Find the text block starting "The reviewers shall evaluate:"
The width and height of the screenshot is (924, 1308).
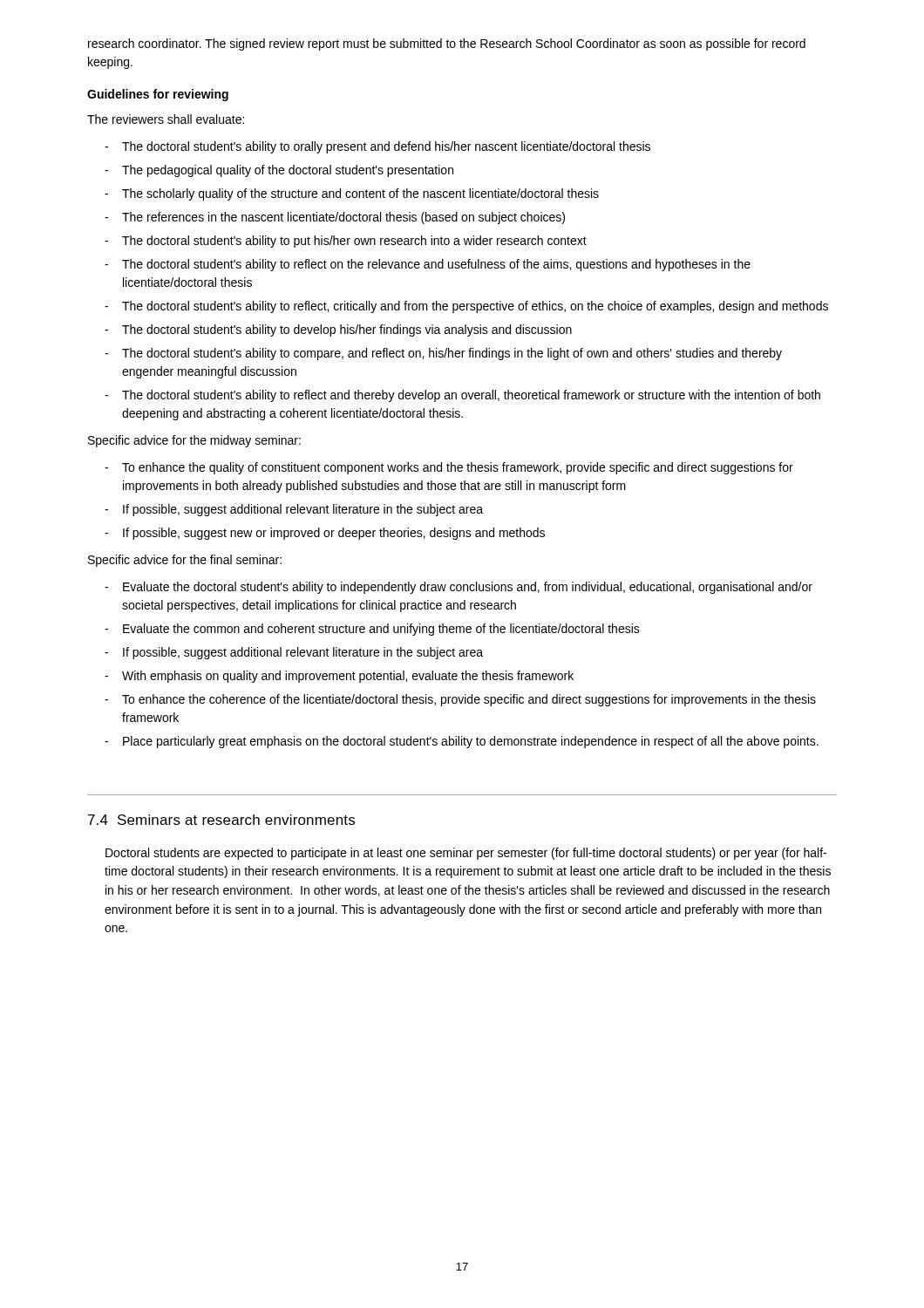pyautogui.click(x=166, y=119)
